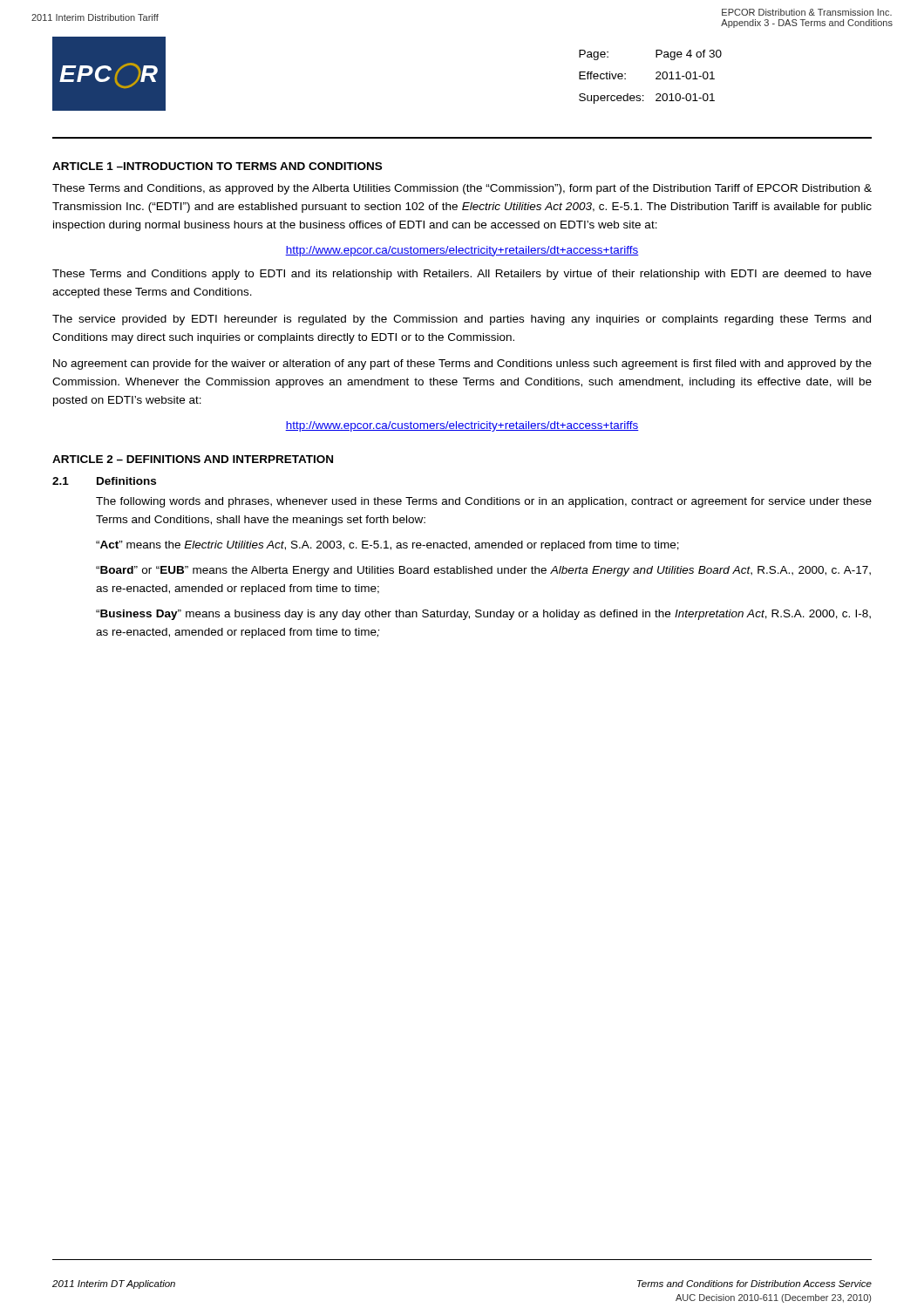Find the section header on this page that starts "ARTICLE 1 –INTRODUCTION"
This screenshot has width=924, height=1308.
[x=217, y=166]
